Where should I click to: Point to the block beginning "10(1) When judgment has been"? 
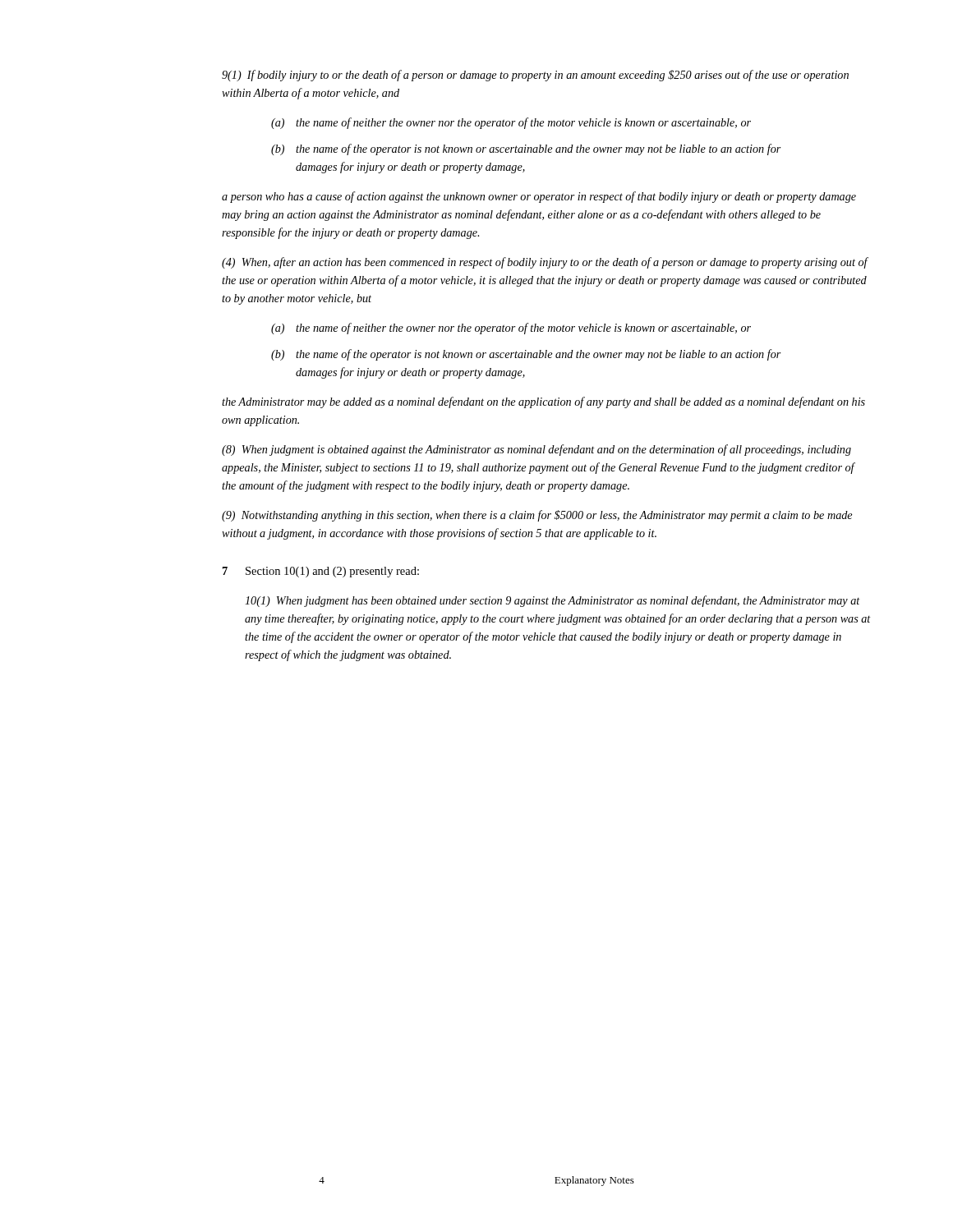click(558, 628)
